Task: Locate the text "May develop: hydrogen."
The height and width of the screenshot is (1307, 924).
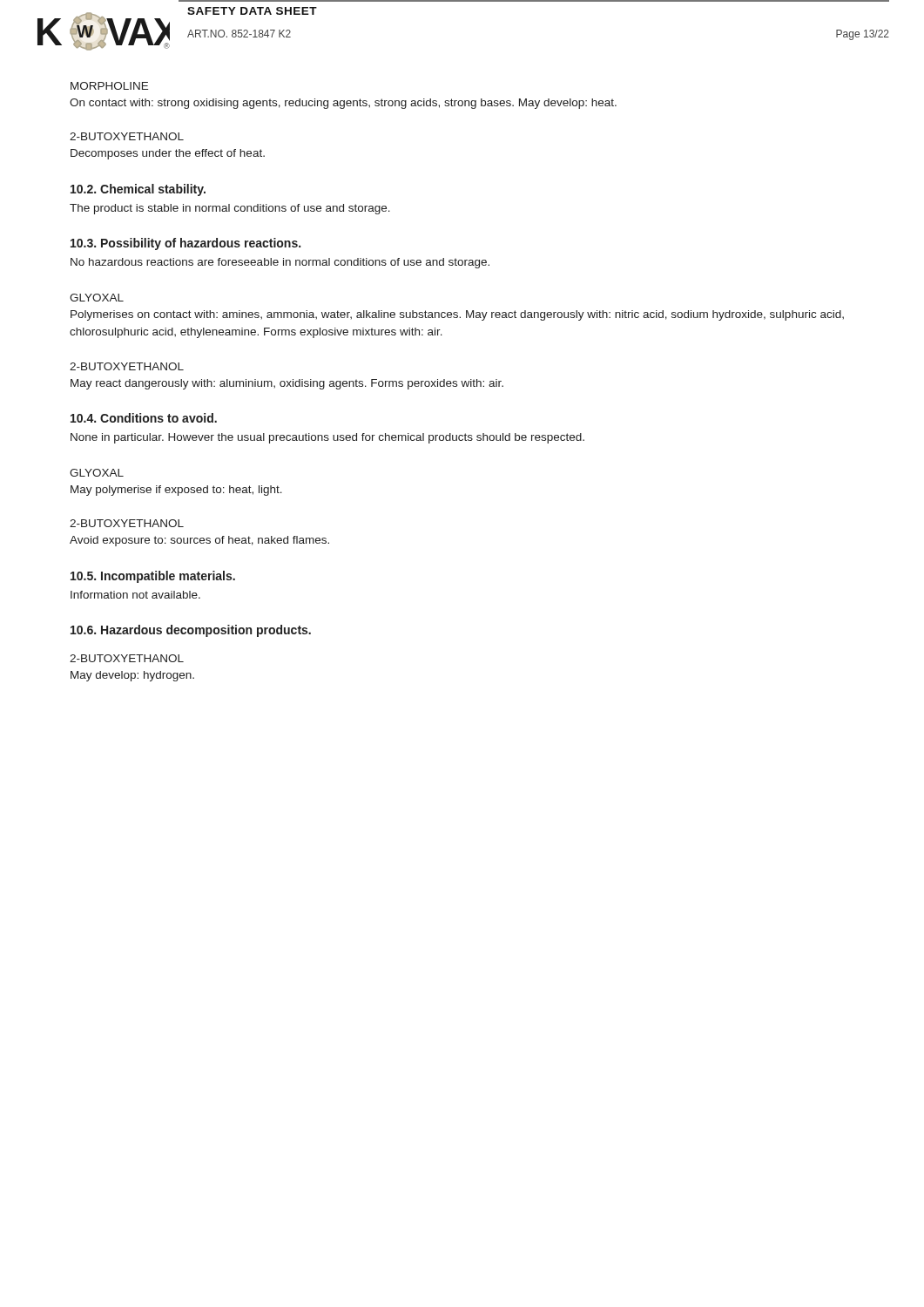Action: (132, 676)
